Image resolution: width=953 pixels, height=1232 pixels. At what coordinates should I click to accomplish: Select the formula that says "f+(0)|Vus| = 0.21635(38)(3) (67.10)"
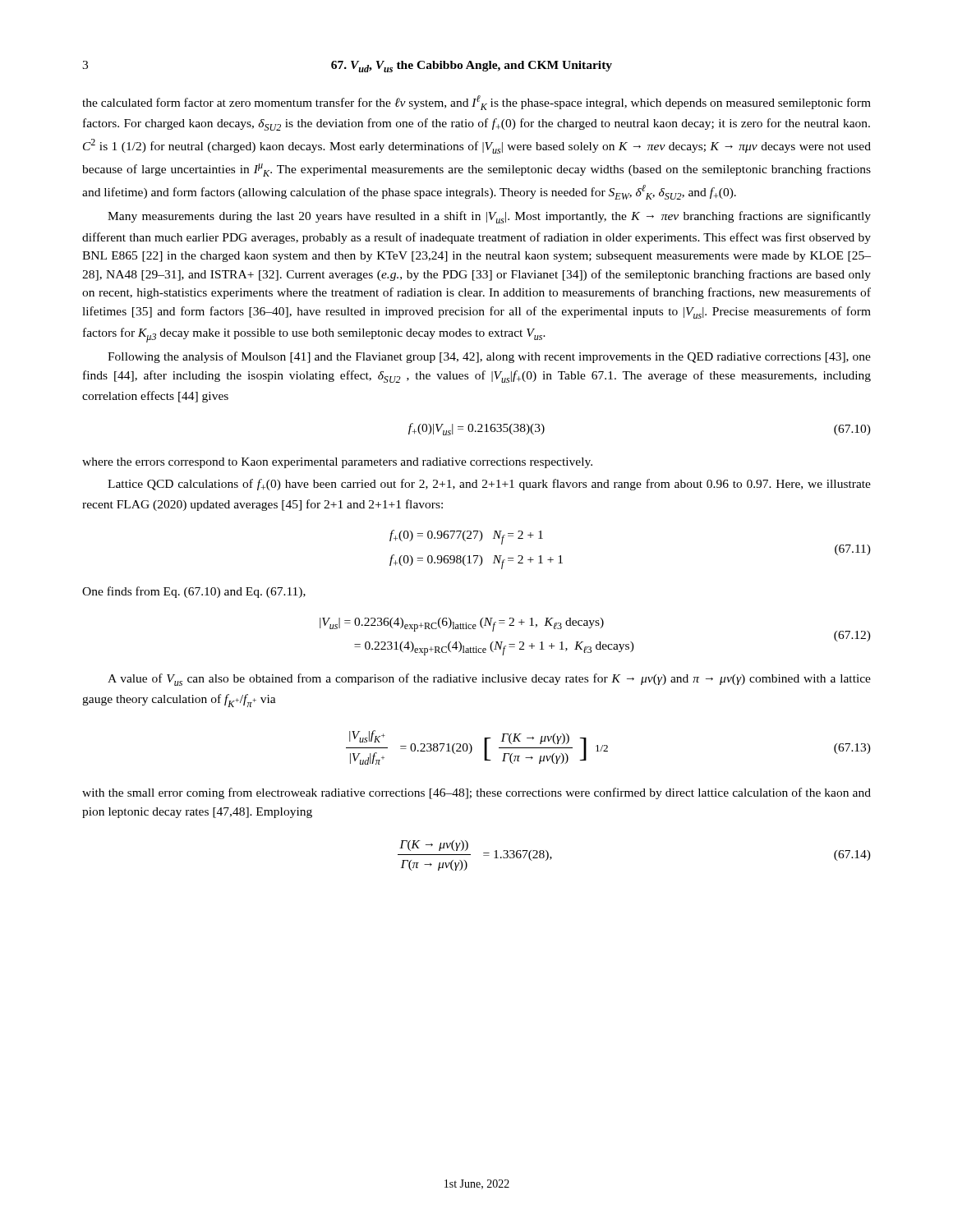click(480, 429)
